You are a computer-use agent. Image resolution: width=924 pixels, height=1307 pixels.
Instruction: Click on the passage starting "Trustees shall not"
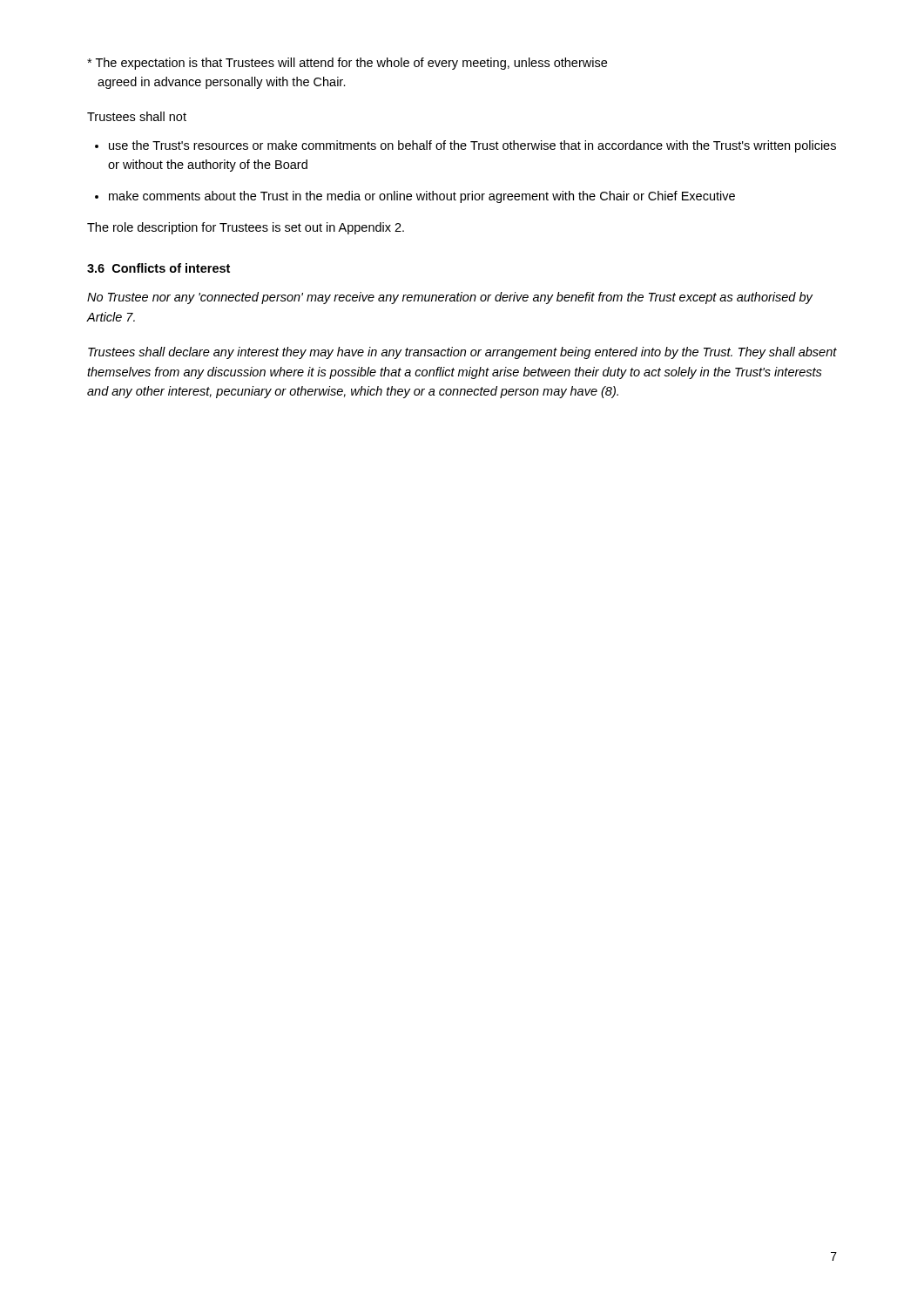pos(137,116)
